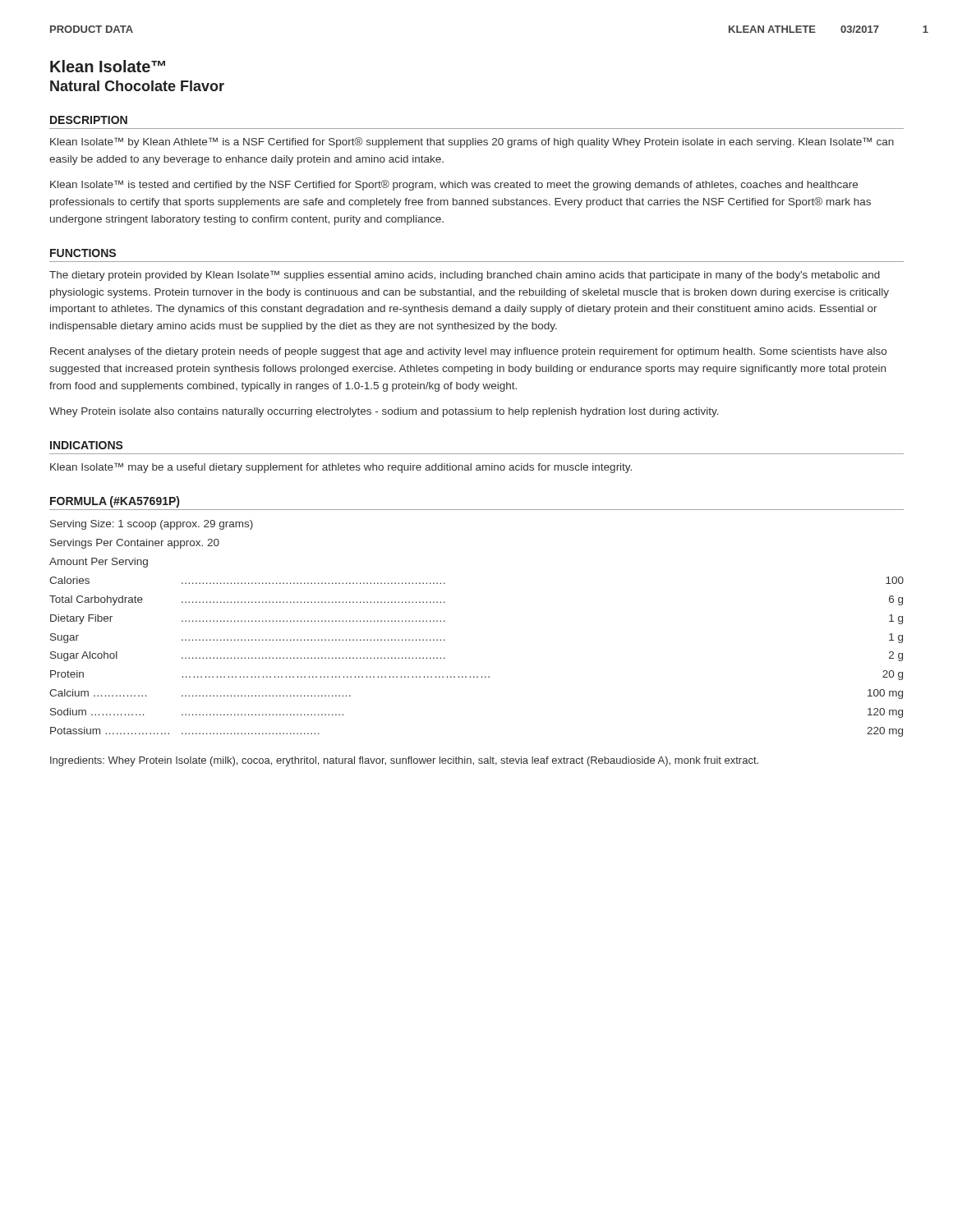Click the passage that begins "Klean Isolate™ may be a"
Image resolution: width=953 pixels, height=1232 pixels.
(341, 467)
